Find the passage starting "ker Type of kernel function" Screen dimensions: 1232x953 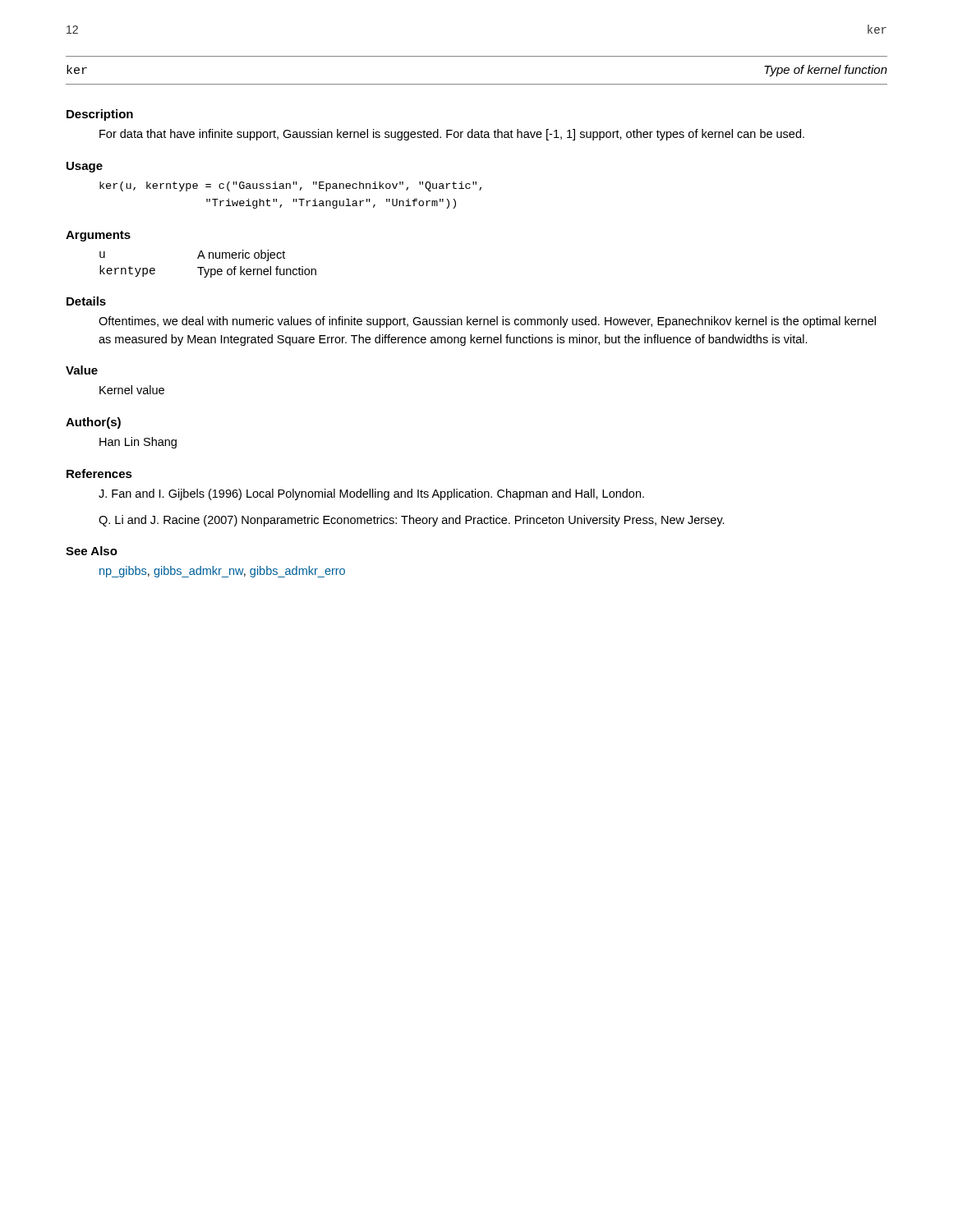(77, 70)
